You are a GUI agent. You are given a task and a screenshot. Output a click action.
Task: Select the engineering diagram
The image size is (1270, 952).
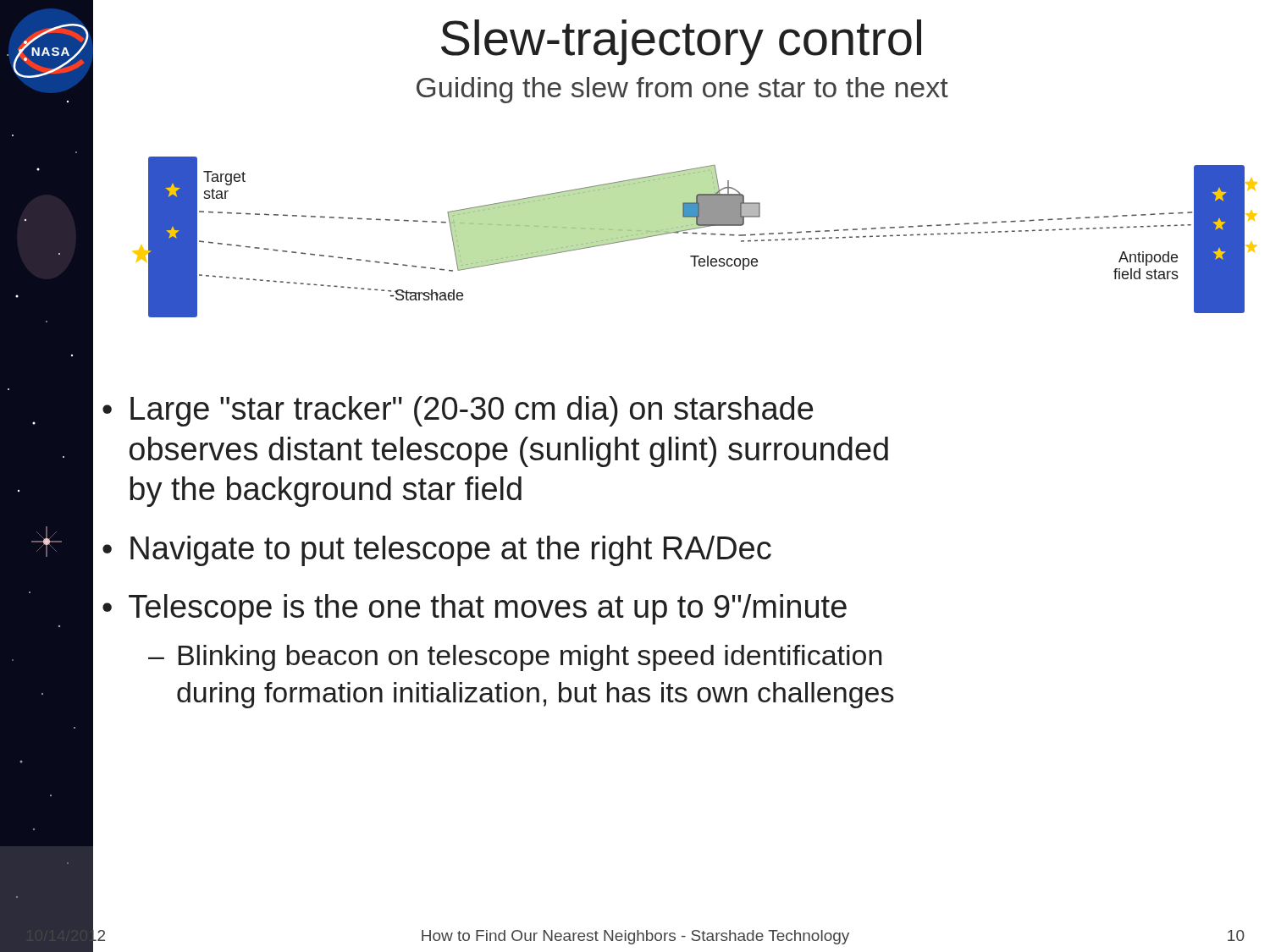(677, 239)
